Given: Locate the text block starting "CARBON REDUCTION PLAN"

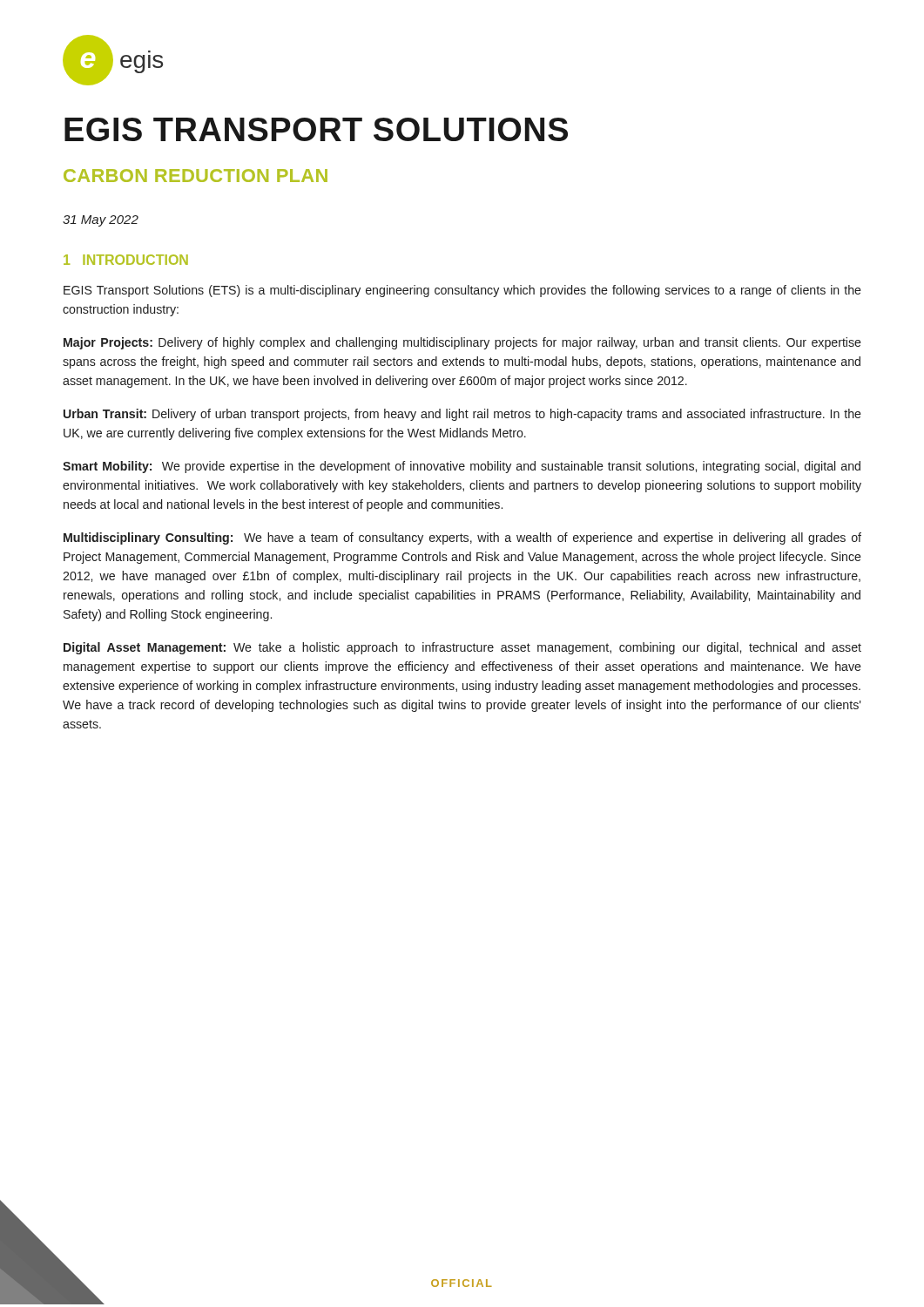Looking at the screenshot, I should tap(196, 176).
